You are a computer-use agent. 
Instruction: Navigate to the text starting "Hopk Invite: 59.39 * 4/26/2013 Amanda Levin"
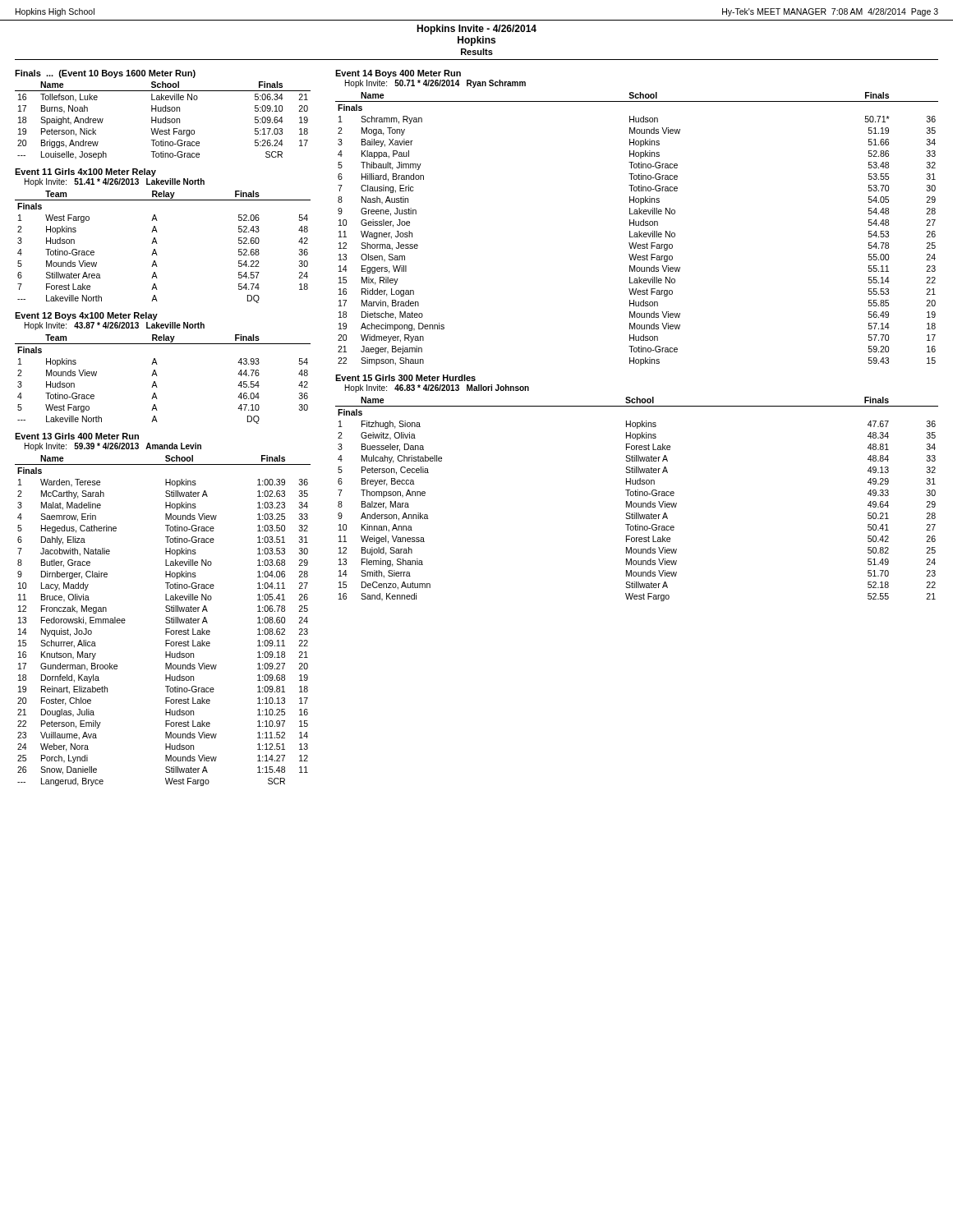108,446
